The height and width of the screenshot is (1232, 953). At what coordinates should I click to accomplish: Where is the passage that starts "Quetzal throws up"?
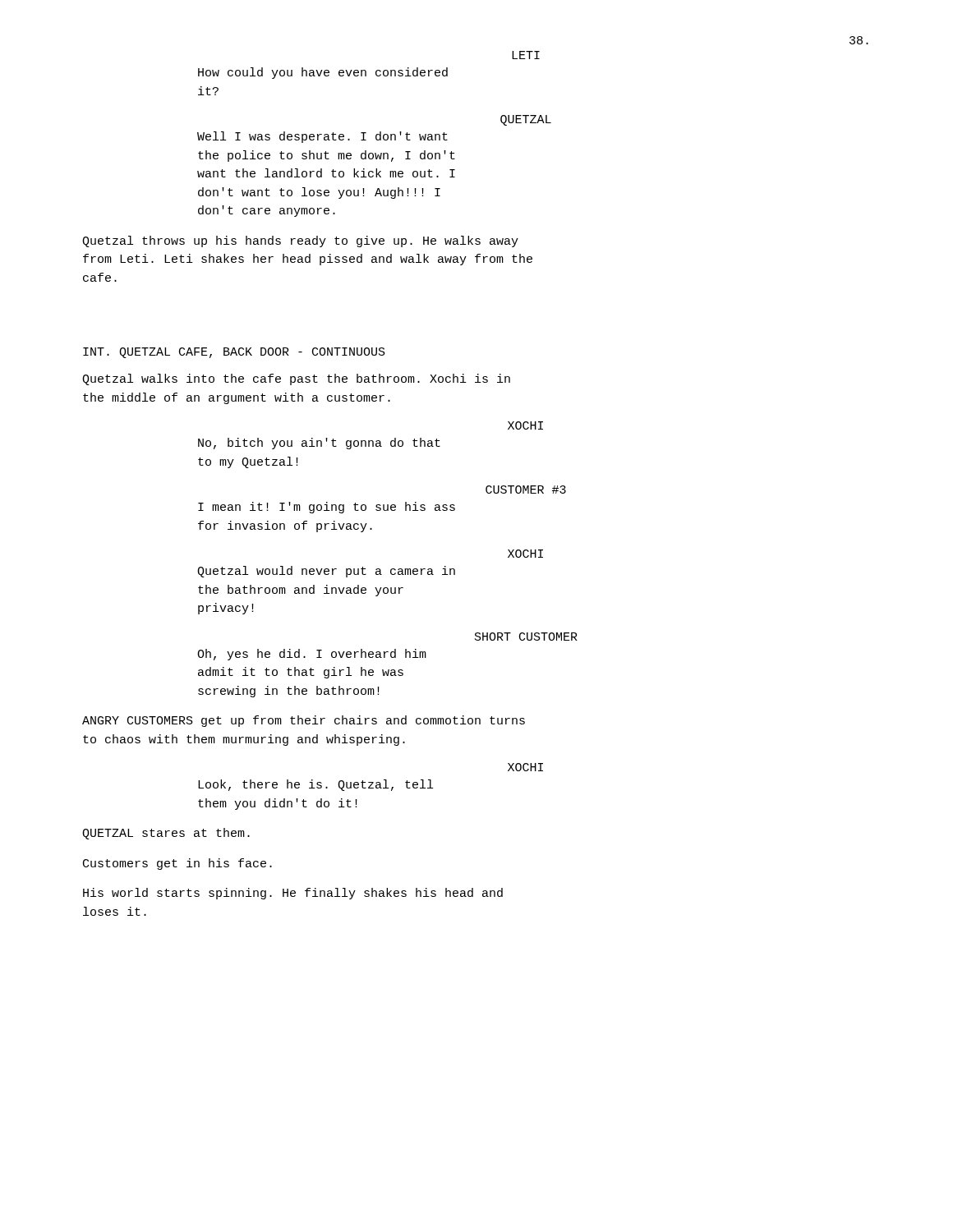308,260
